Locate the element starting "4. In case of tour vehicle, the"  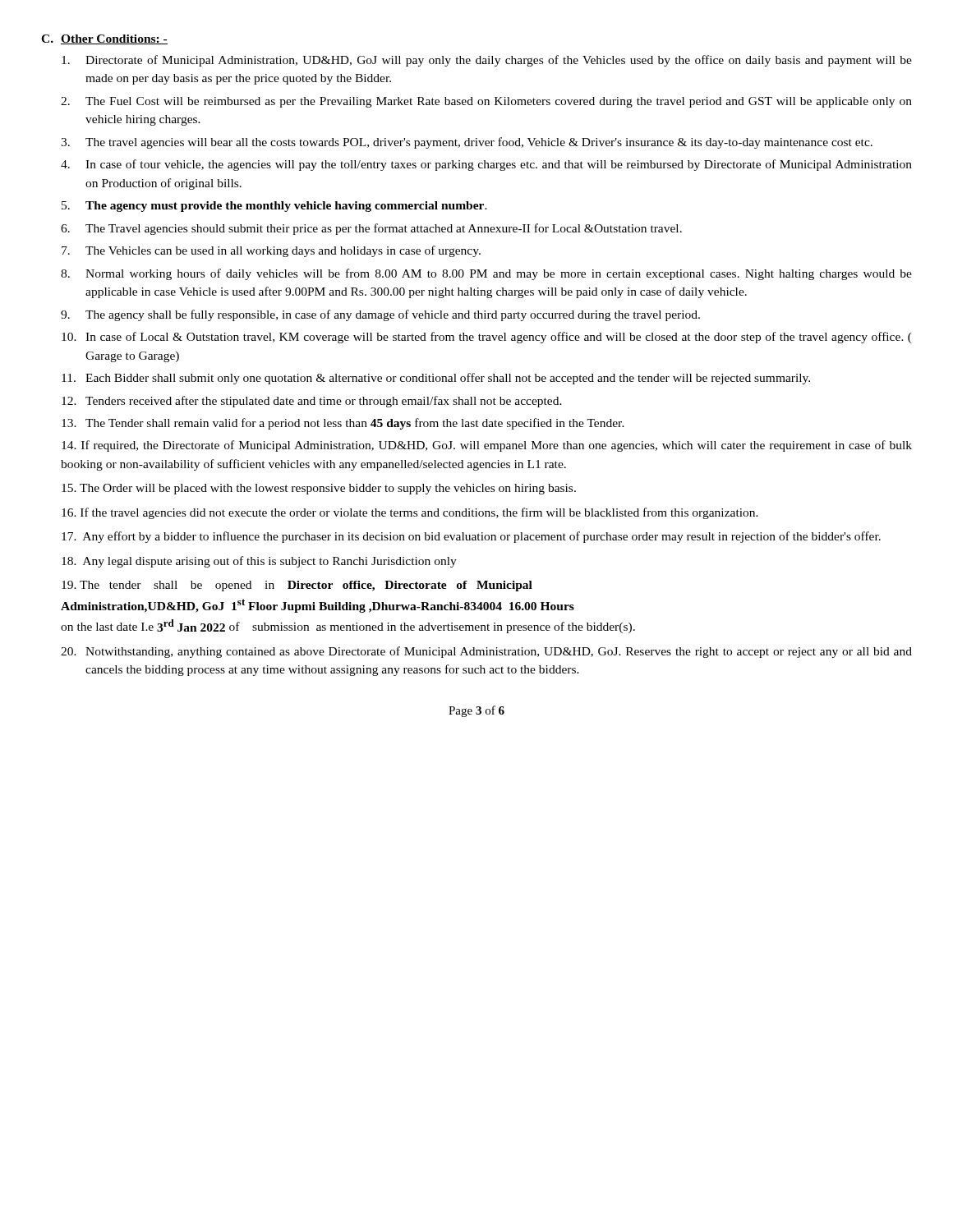click(x=486, y=174)
